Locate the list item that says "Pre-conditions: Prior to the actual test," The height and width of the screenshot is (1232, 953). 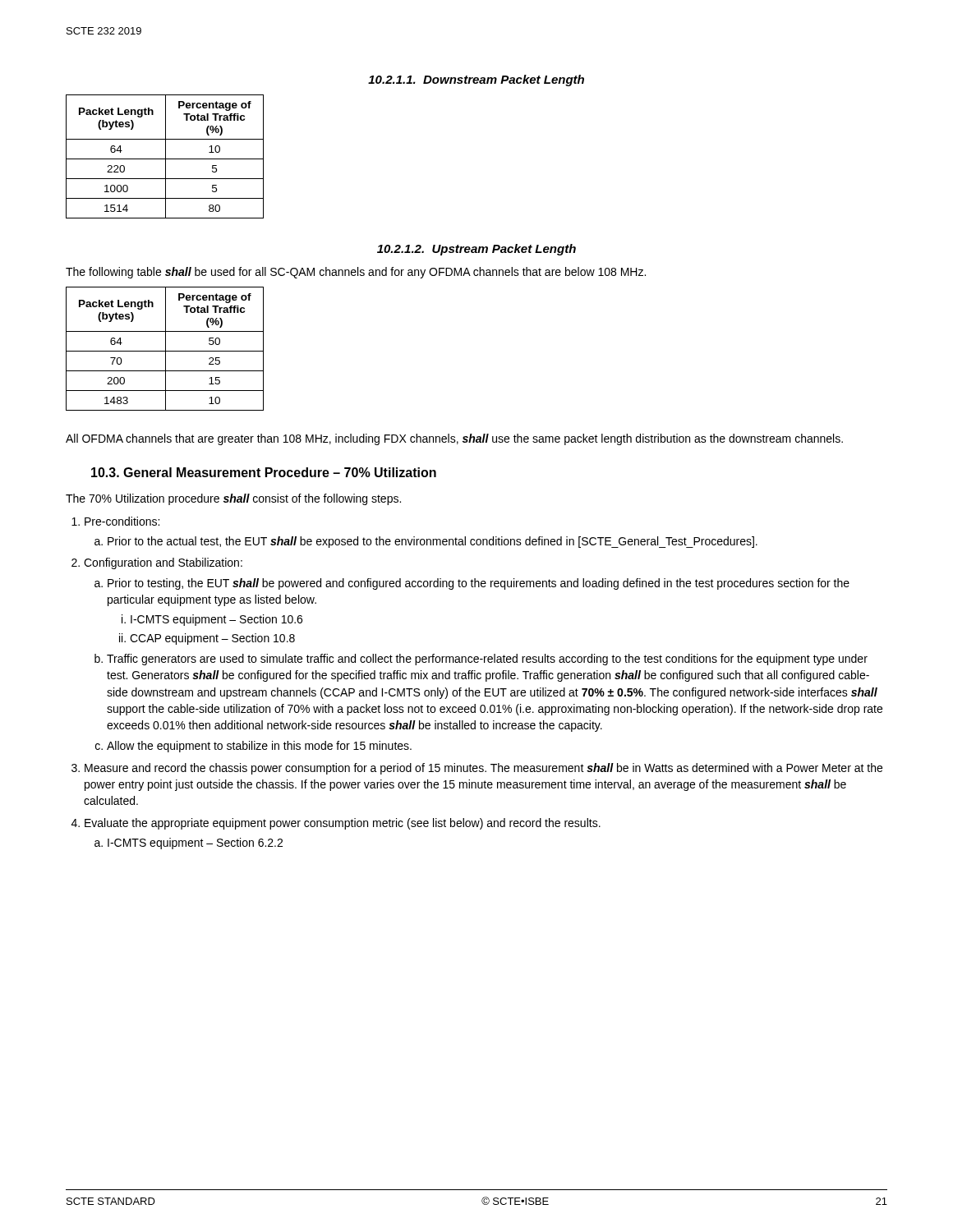click(486, 532)
